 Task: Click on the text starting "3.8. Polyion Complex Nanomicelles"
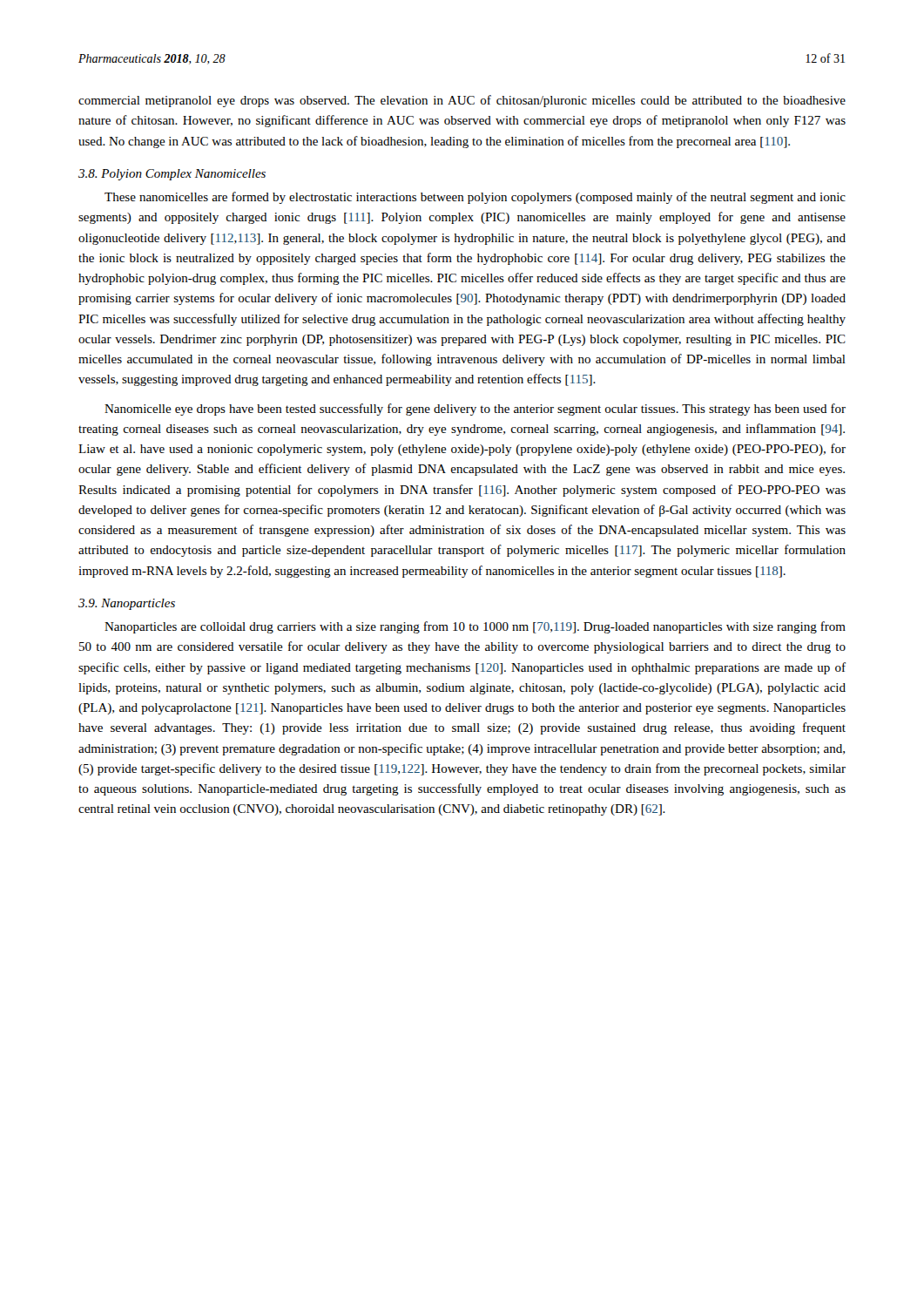(x=172, y=175)
